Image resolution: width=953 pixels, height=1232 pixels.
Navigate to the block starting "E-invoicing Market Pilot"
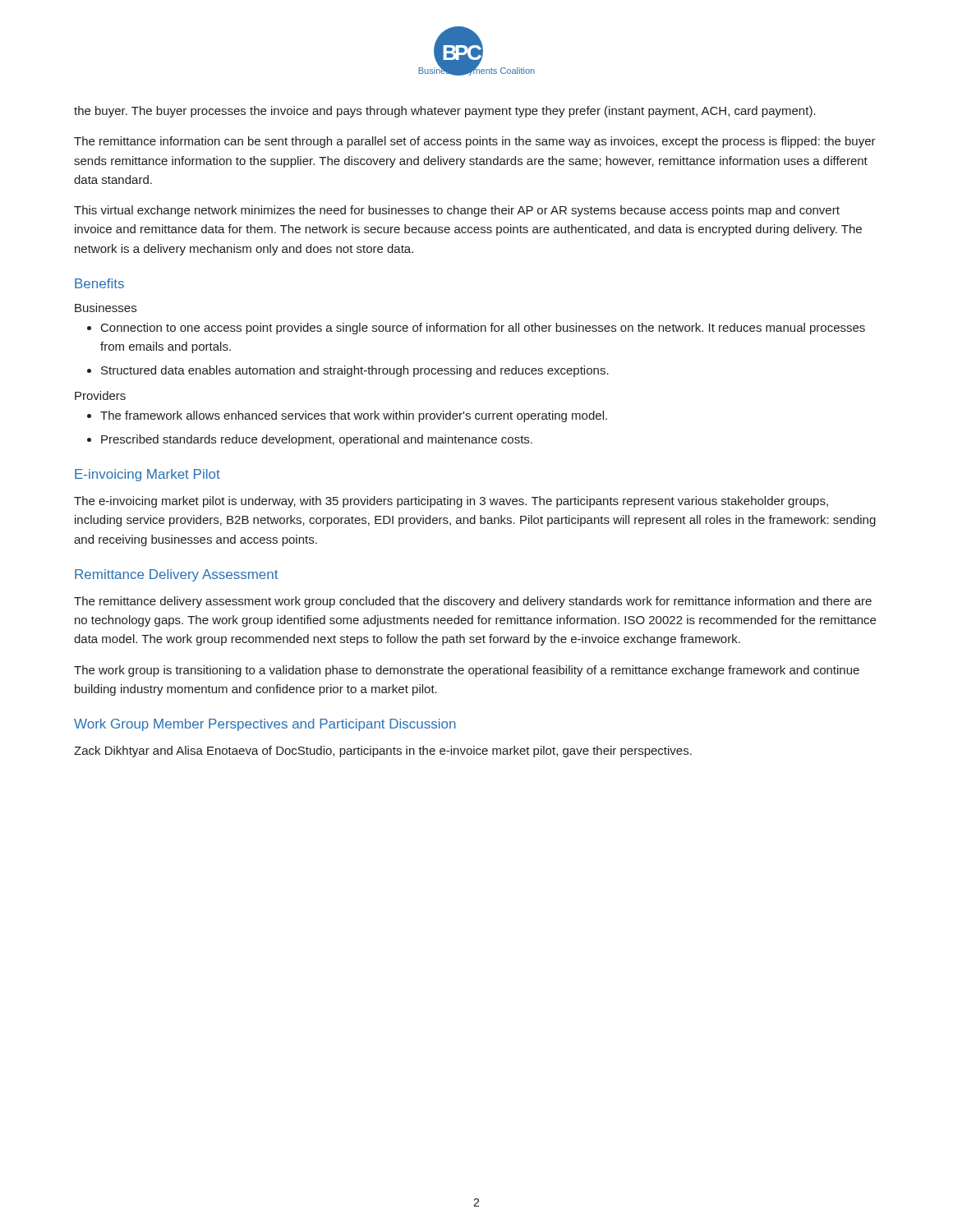coord(147,474)
